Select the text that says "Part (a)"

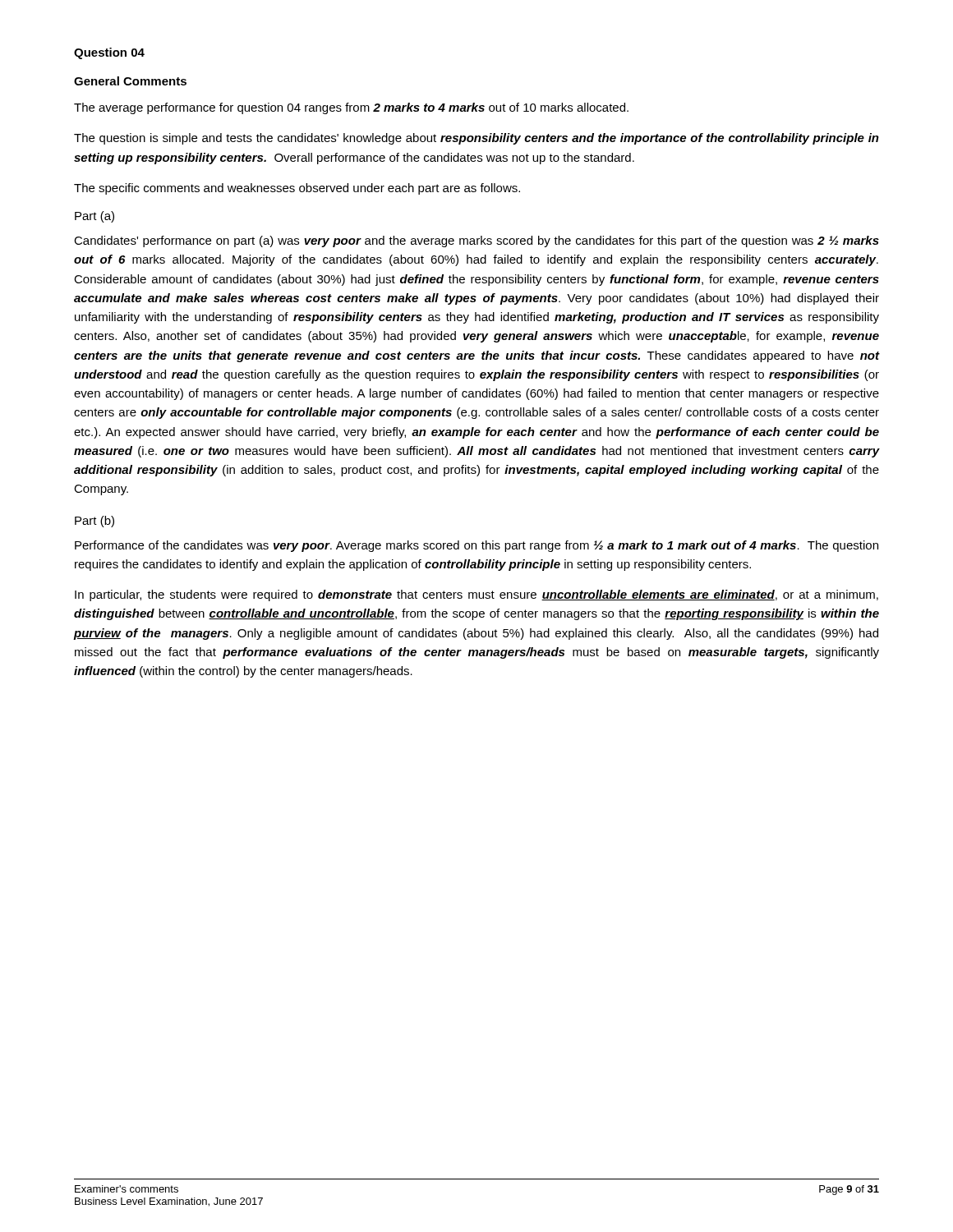[94, 216]
